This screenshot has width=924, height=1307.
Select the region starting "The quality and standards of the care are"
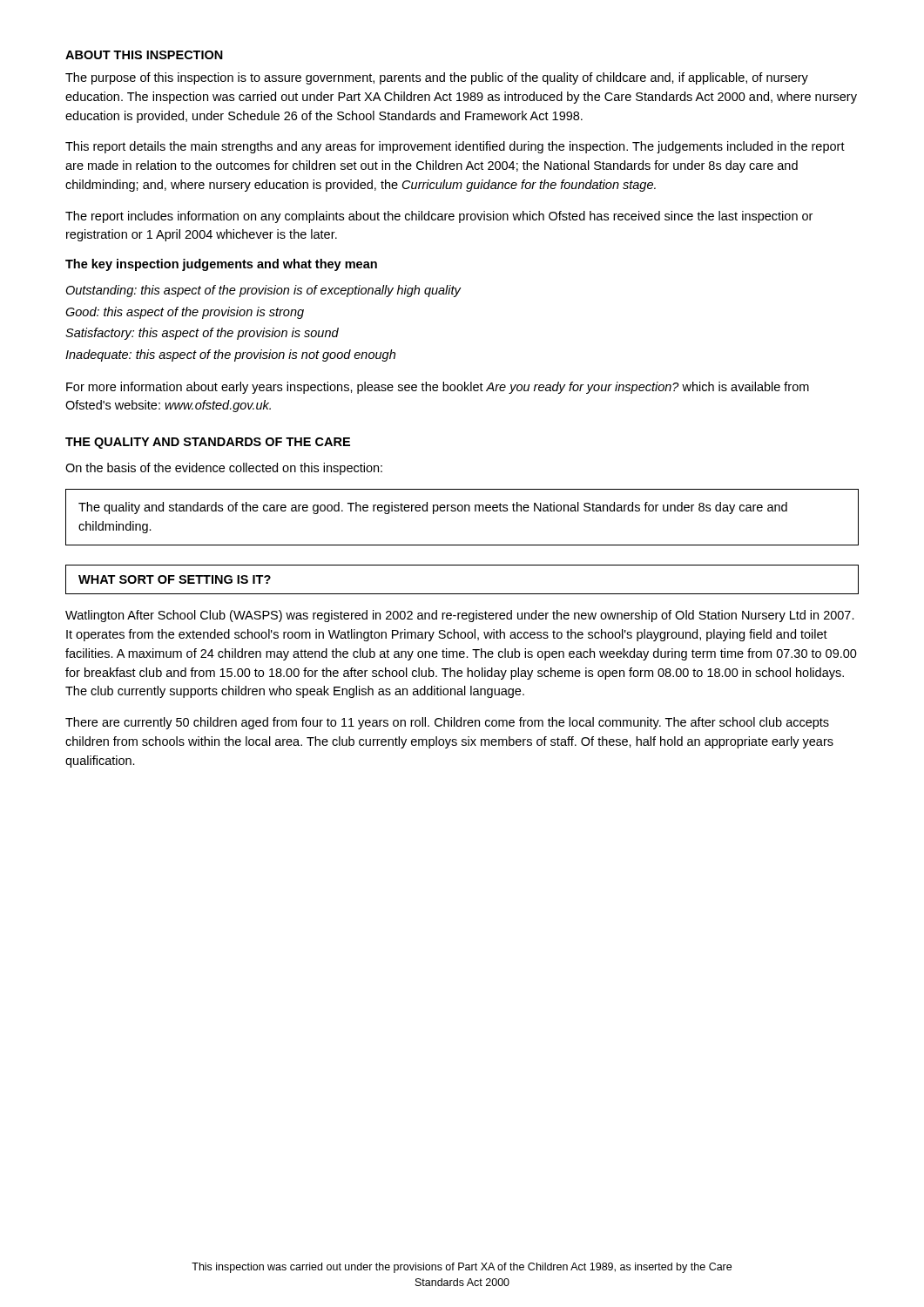click(433, 516)
